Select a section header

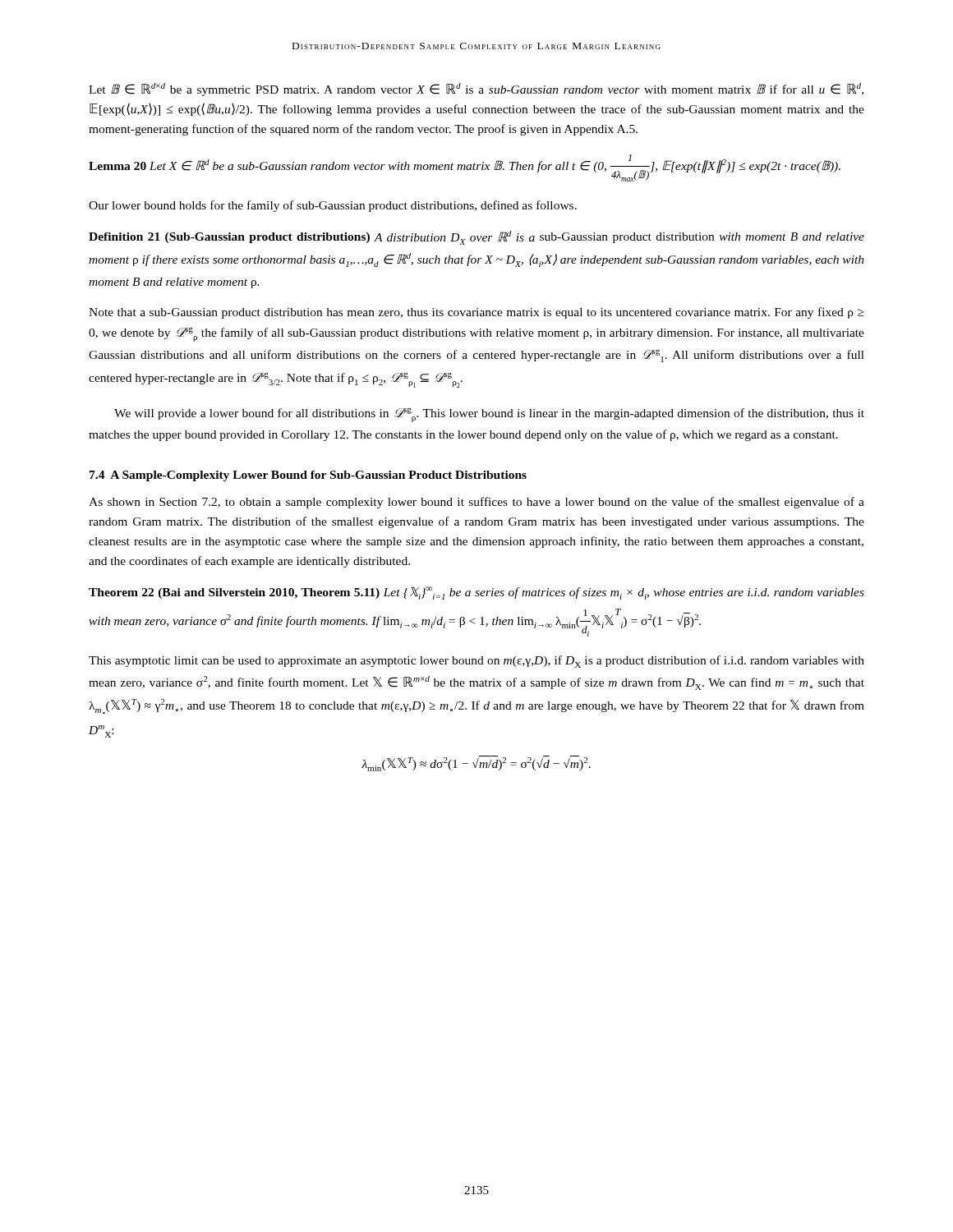308,474
